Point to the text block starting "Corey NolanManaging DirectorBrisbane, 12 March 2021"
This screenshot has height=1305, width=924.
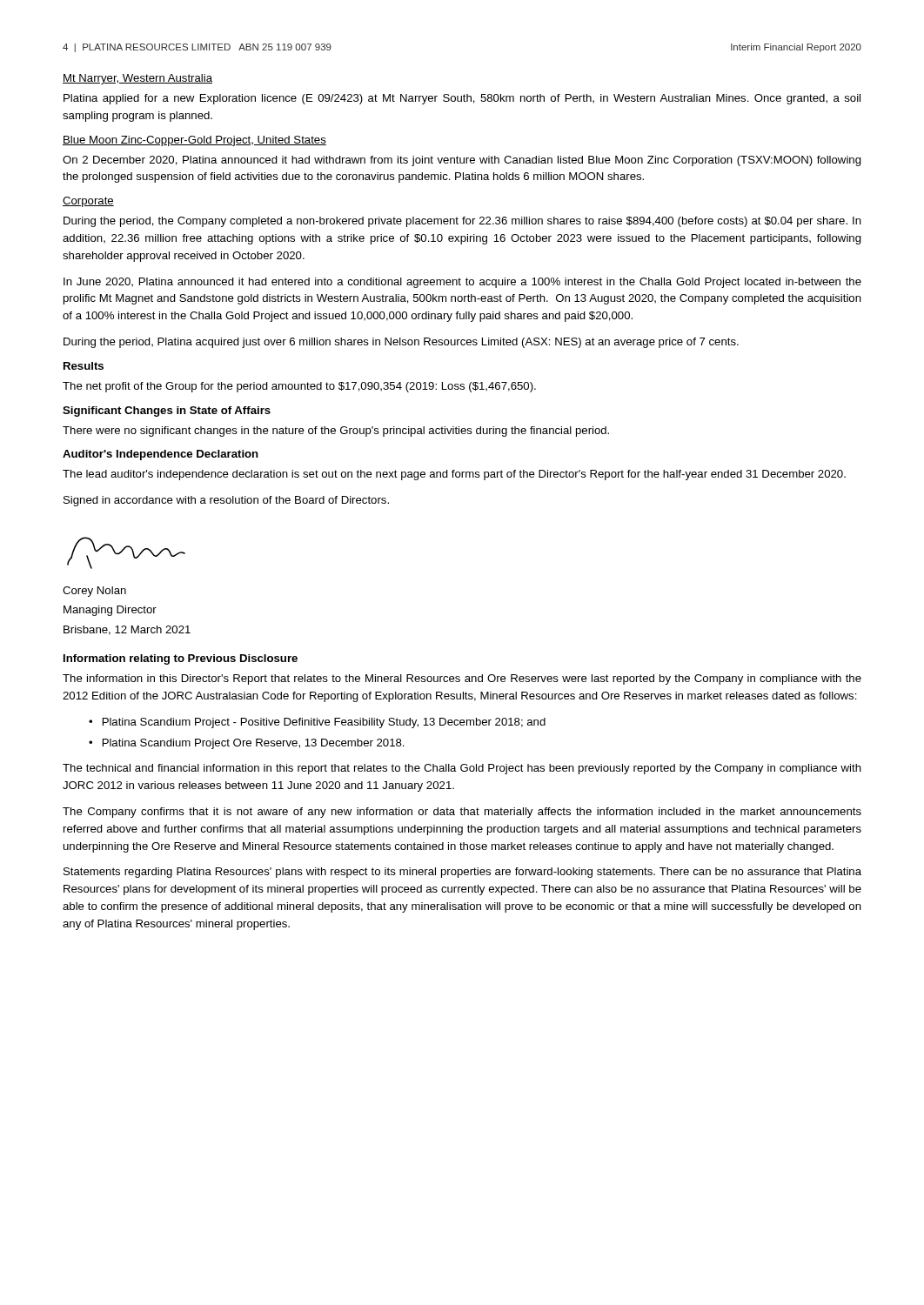tap(94, 592)
